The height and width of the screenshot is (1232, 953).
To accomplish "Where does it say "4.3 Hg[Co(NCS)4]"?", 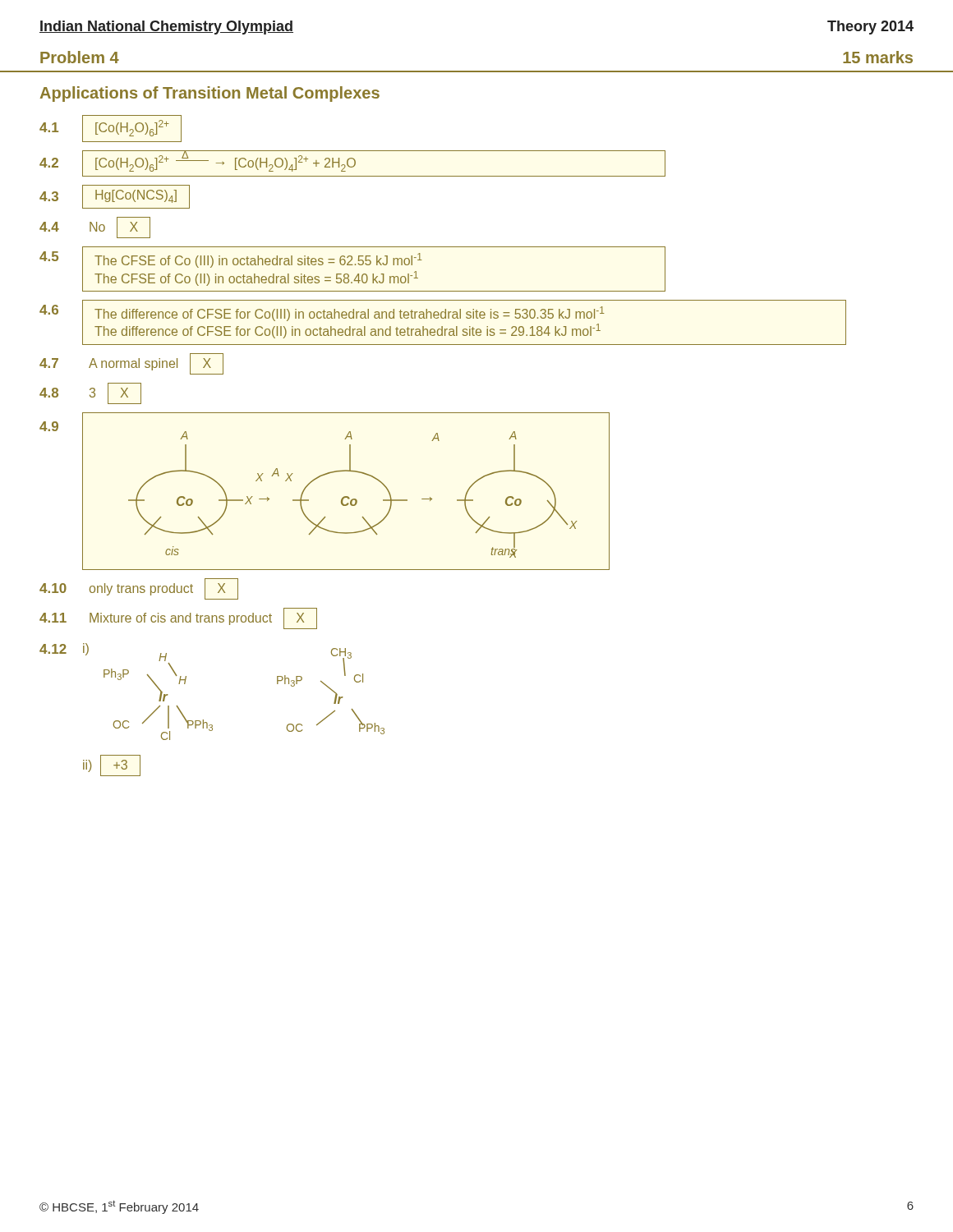I will point(115,197).
